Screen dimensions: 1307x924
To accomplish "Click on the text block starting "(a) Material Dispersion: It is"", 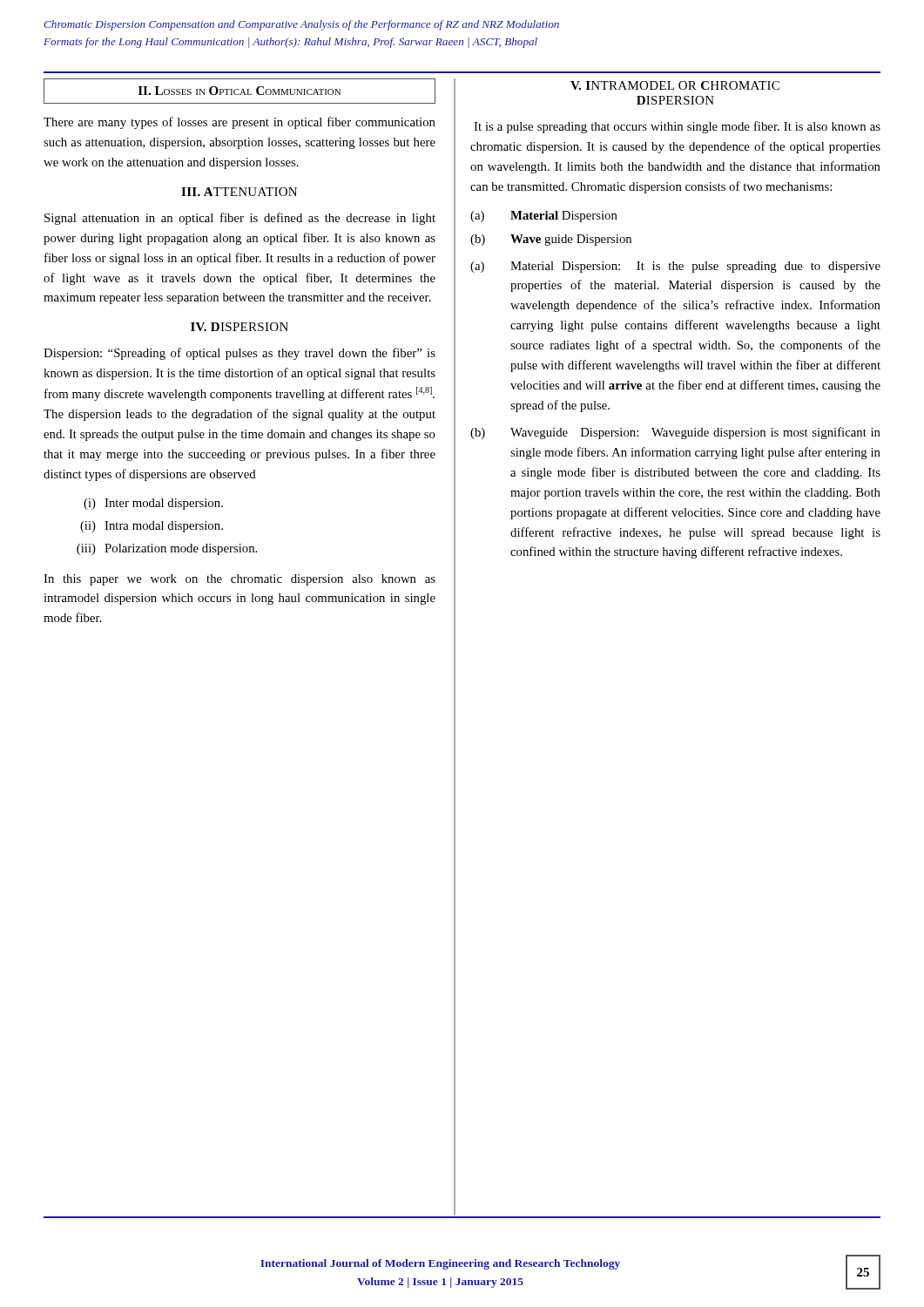I will [x=675, y=336].
